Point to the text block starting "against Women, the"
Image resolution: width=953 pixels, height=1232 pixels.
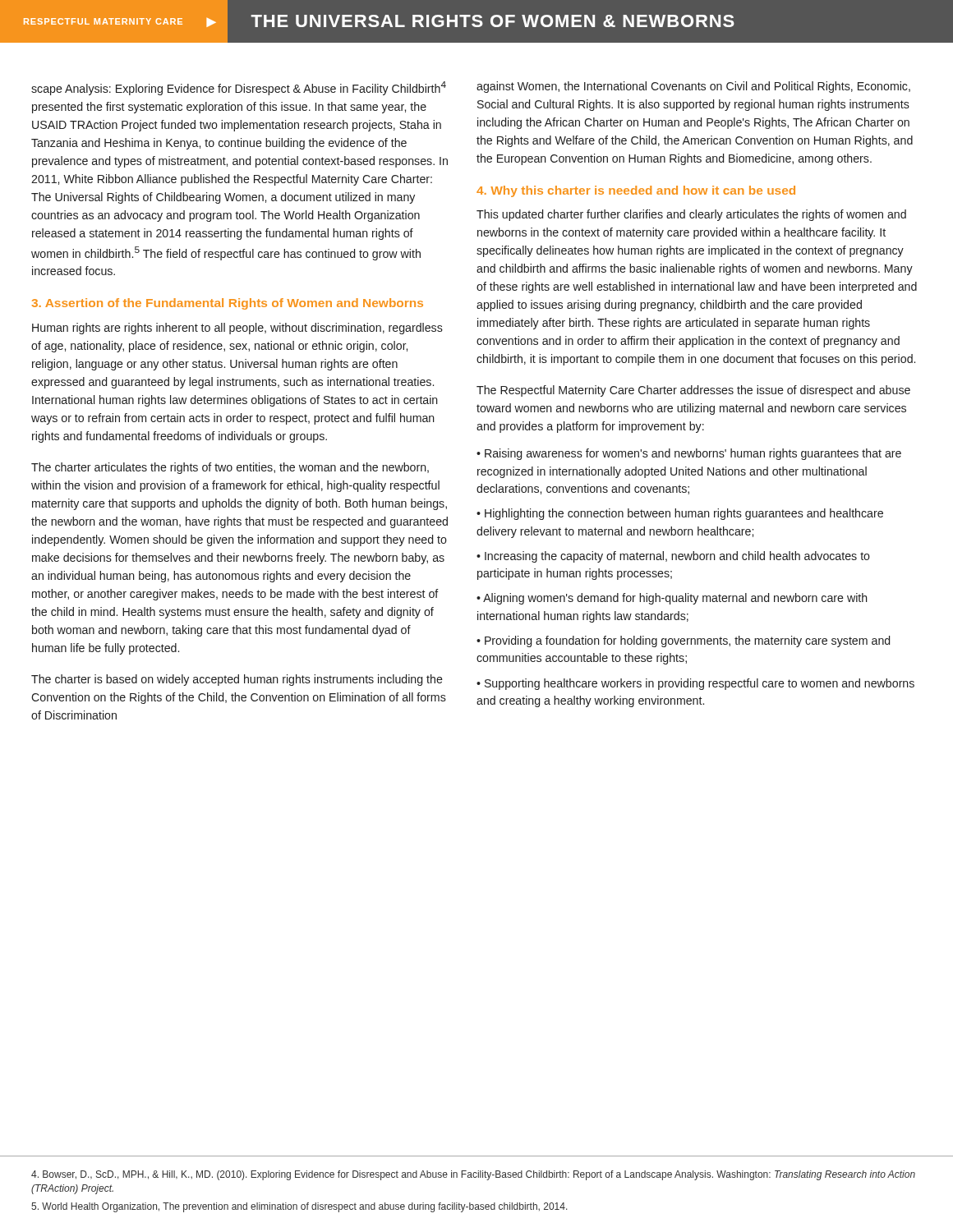(x=695, y=122)
